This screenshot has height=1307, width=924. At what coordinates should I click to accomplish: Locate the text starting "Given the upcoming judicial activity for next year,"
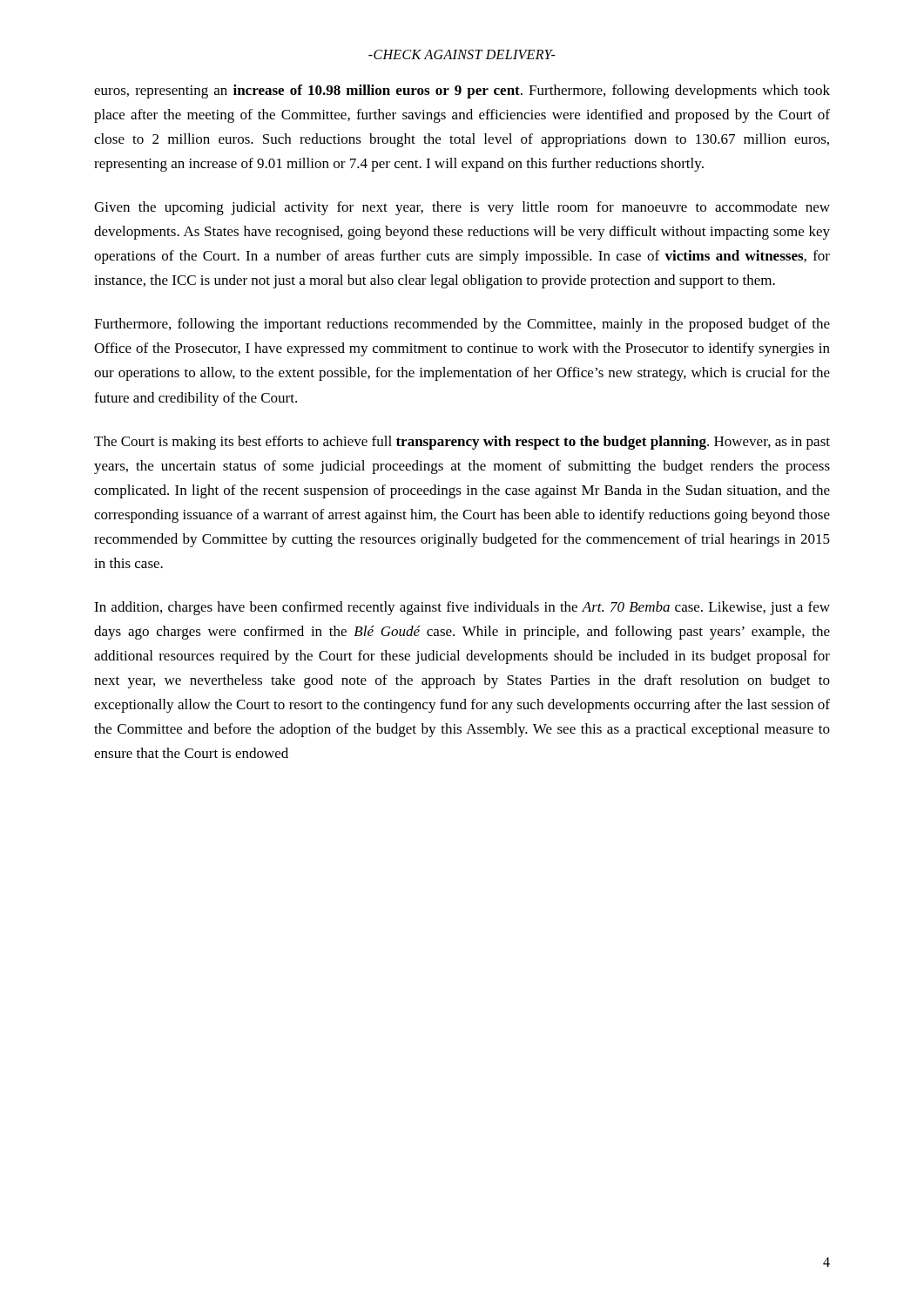pos(462,244)
